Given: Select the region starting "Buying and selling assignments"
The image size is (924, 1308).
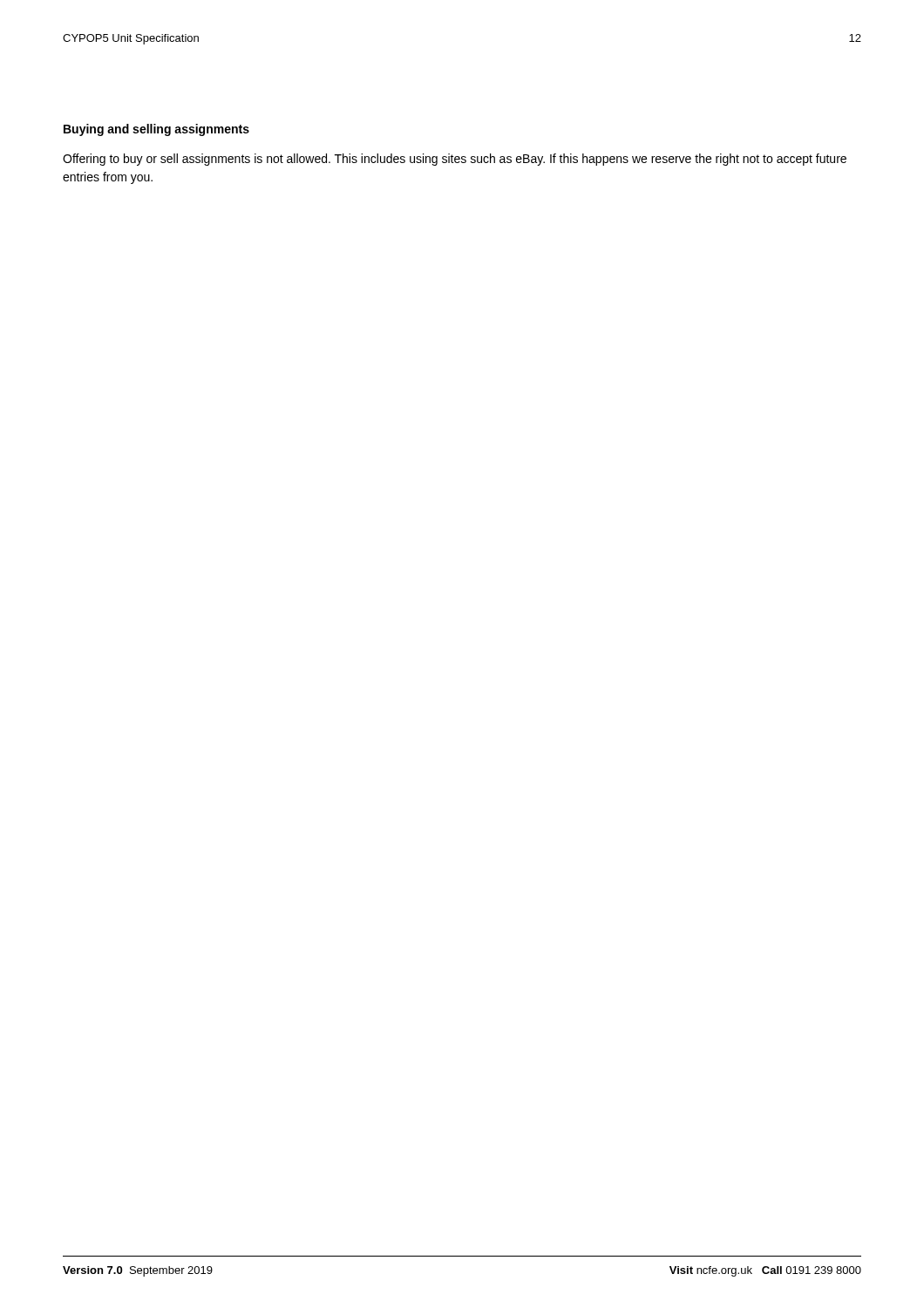Looking at the screenshot, I should coord(156,129).
